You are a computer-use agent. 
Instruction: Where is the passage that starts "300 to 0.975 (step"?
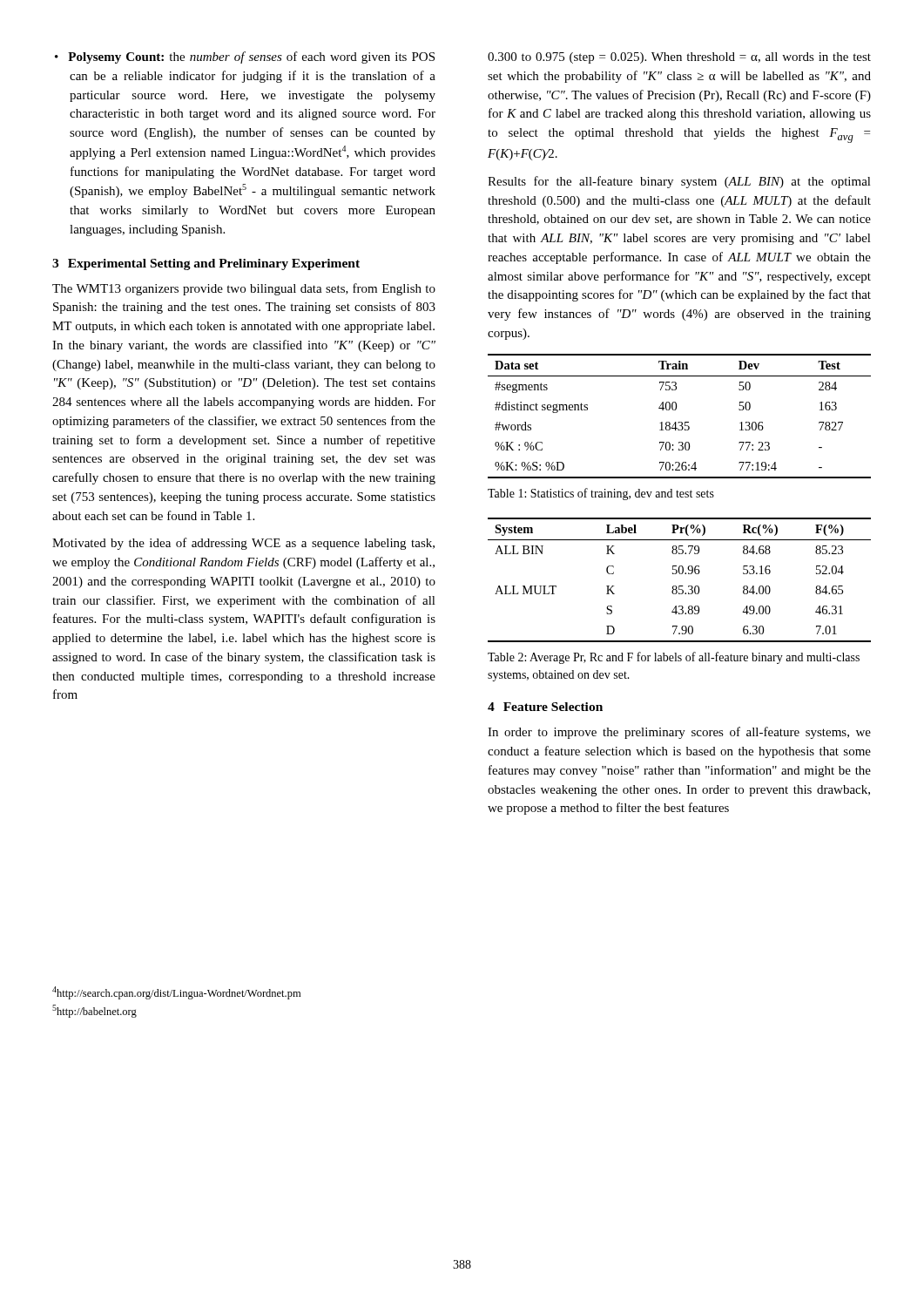(x=679, y=106)
